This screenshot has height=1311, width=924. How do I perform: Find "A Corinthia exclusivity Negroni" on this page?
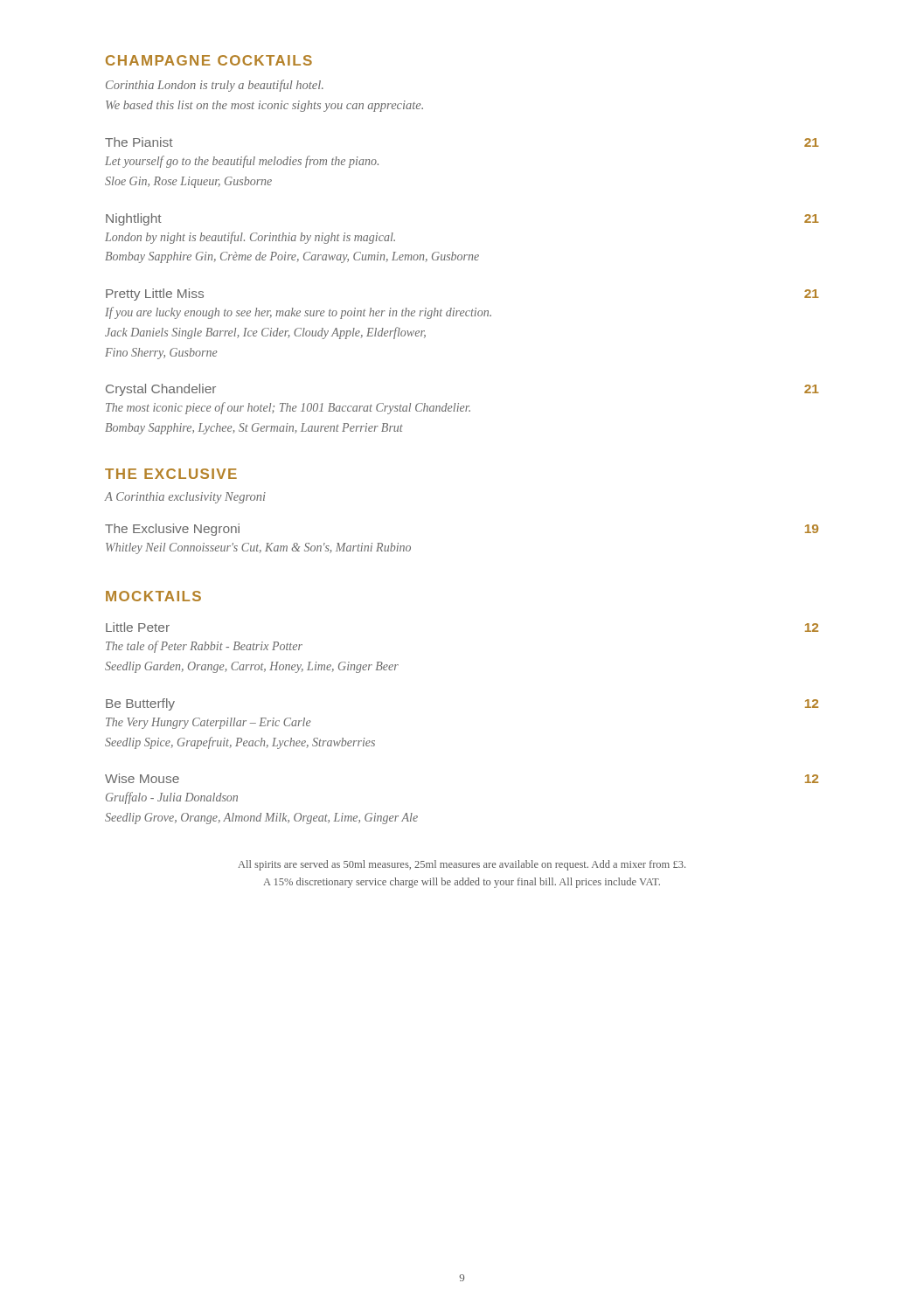[x=185, y=496]
